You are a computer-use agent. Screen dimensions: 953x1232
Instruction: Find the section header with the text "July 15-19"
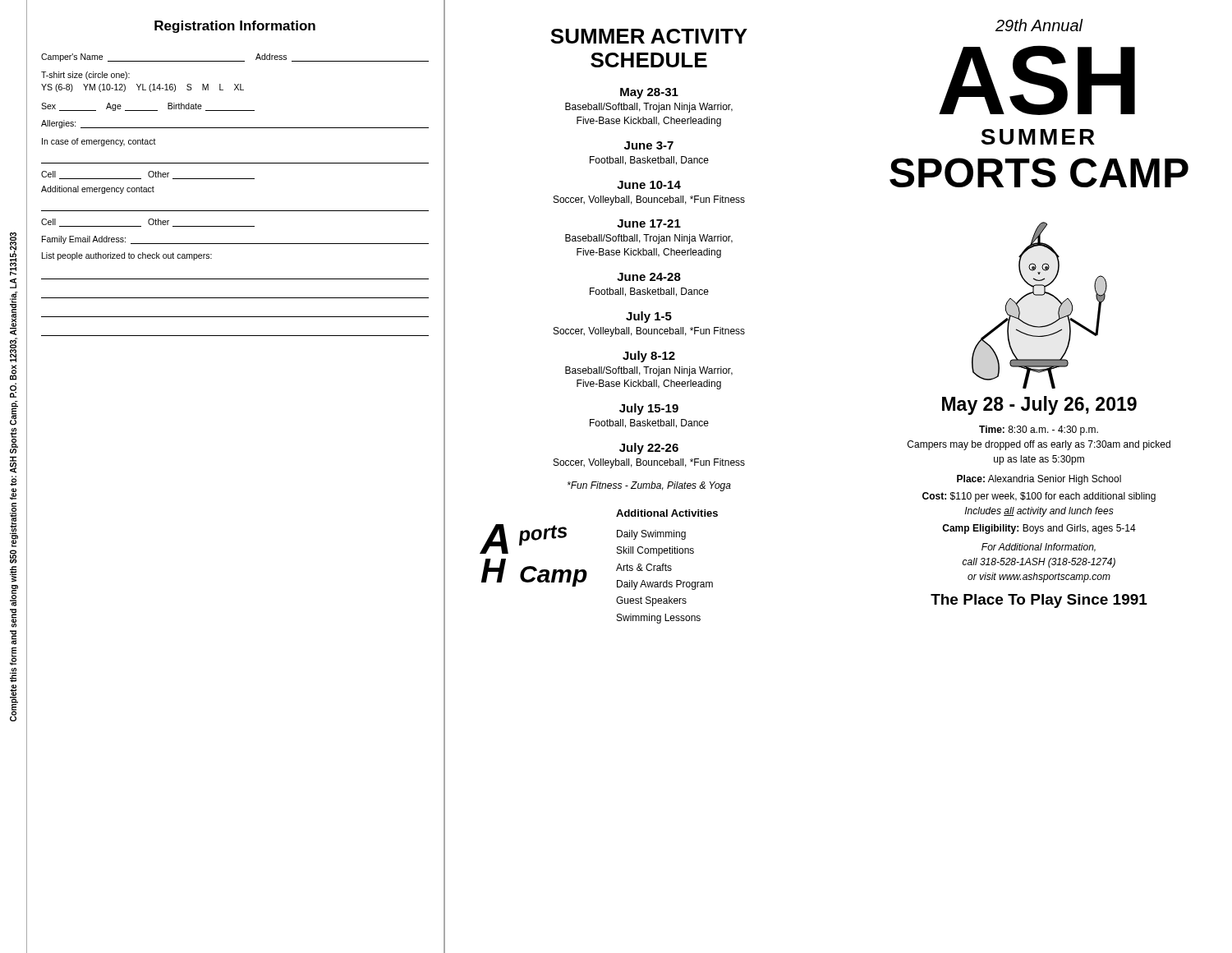click(649, 408)
